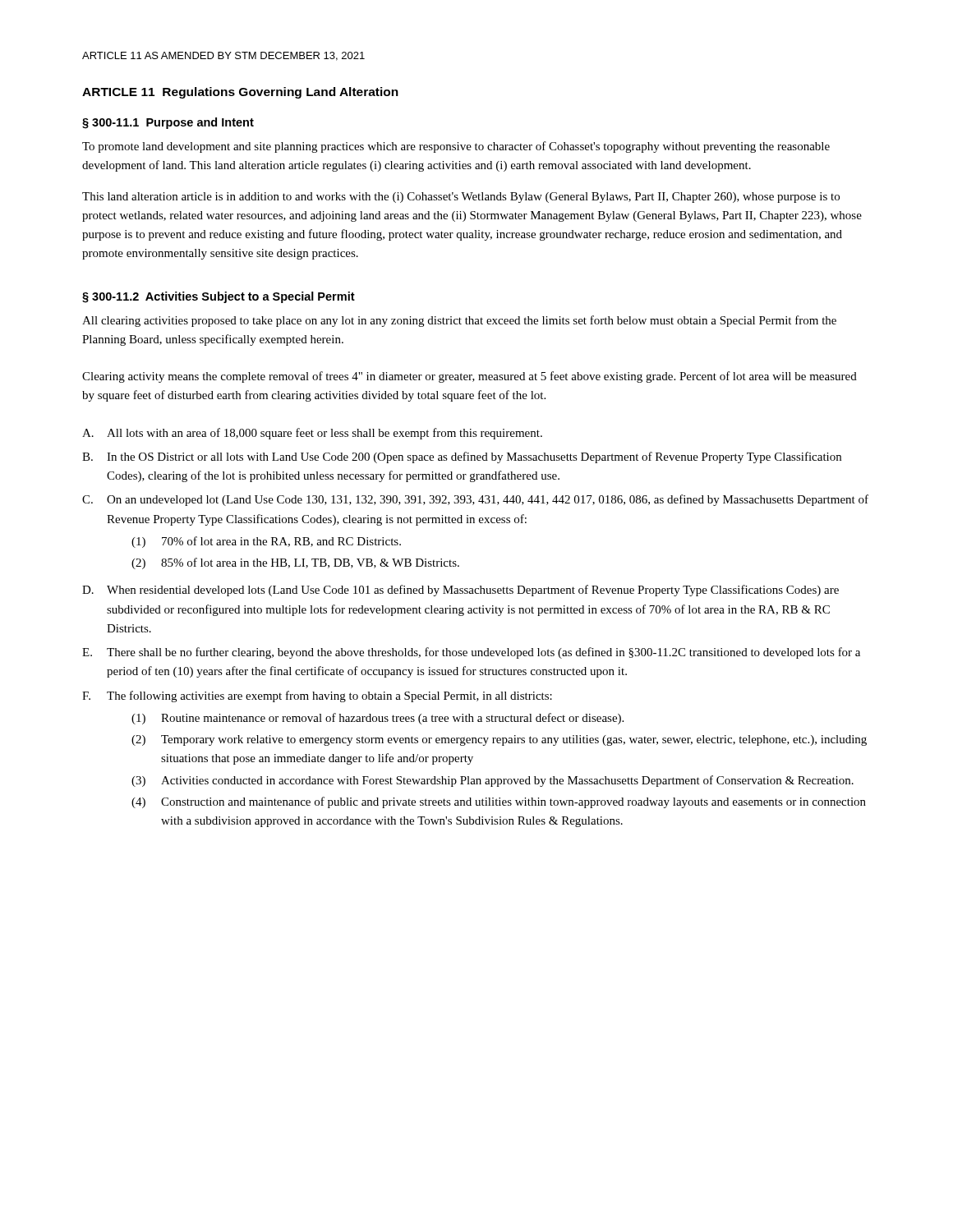This screenshot has width=953, height=1232.
Task: Click on the text starting "E. There shall be no"
Action: (x=476, y=662)
